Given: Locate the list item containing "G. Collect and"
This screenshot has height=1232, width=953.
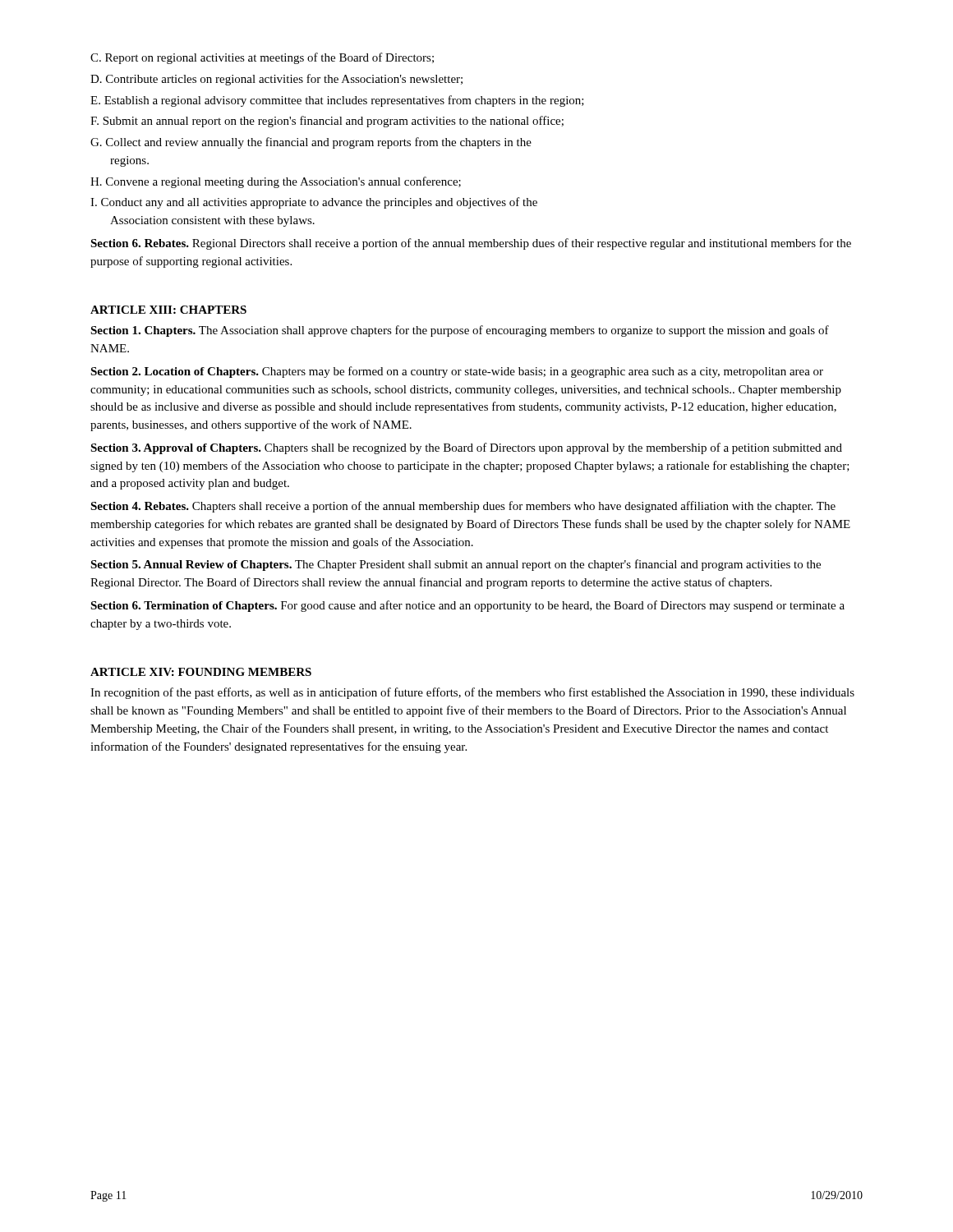Looking at the screenshot, I should (311, 153).
